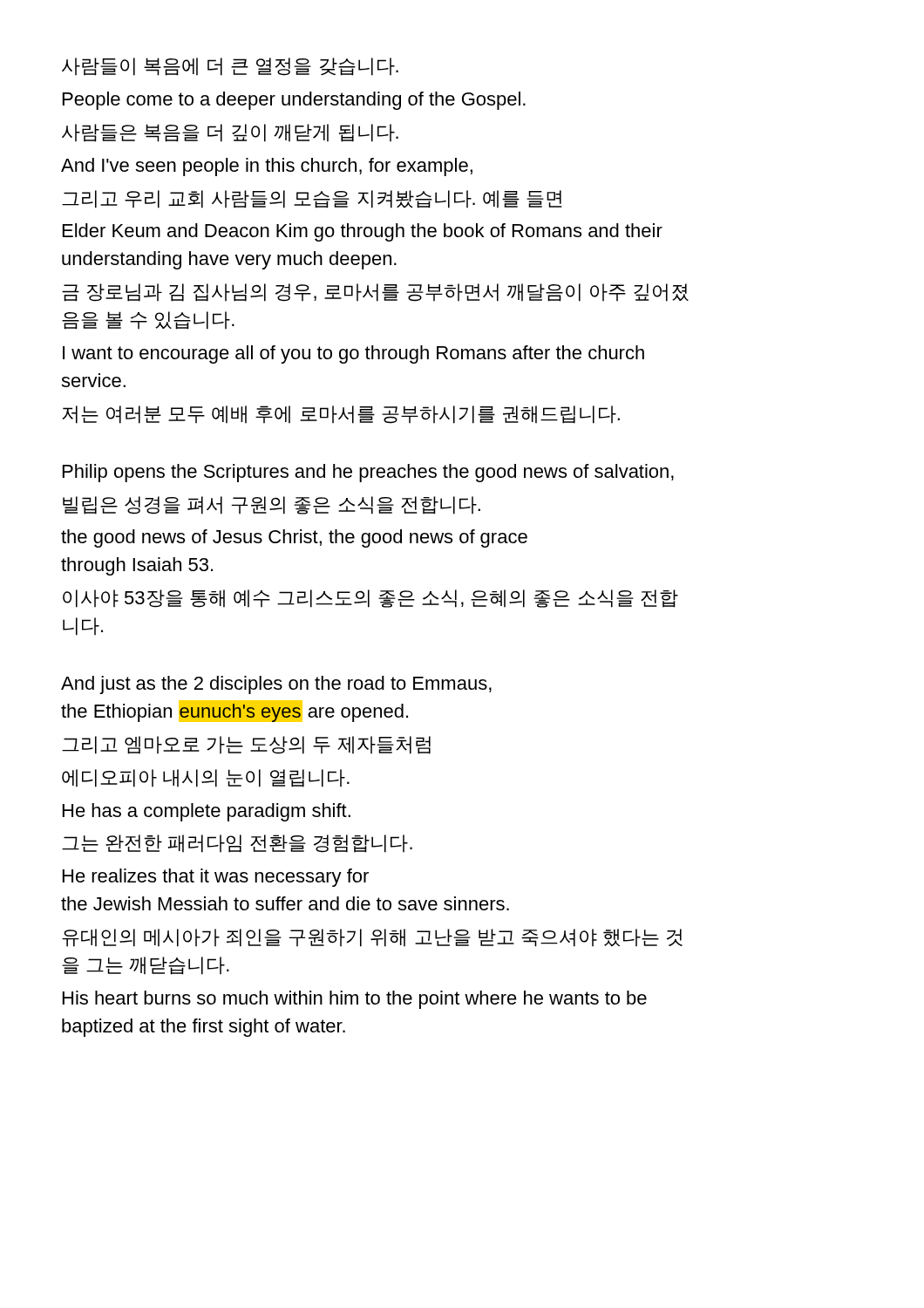Click on the element starting "그리고 우리 교회 사람들의 모습을 지켜봤습니다. 예를 들면"
The width and height of the screenshot is (924, 1308).
312,198
